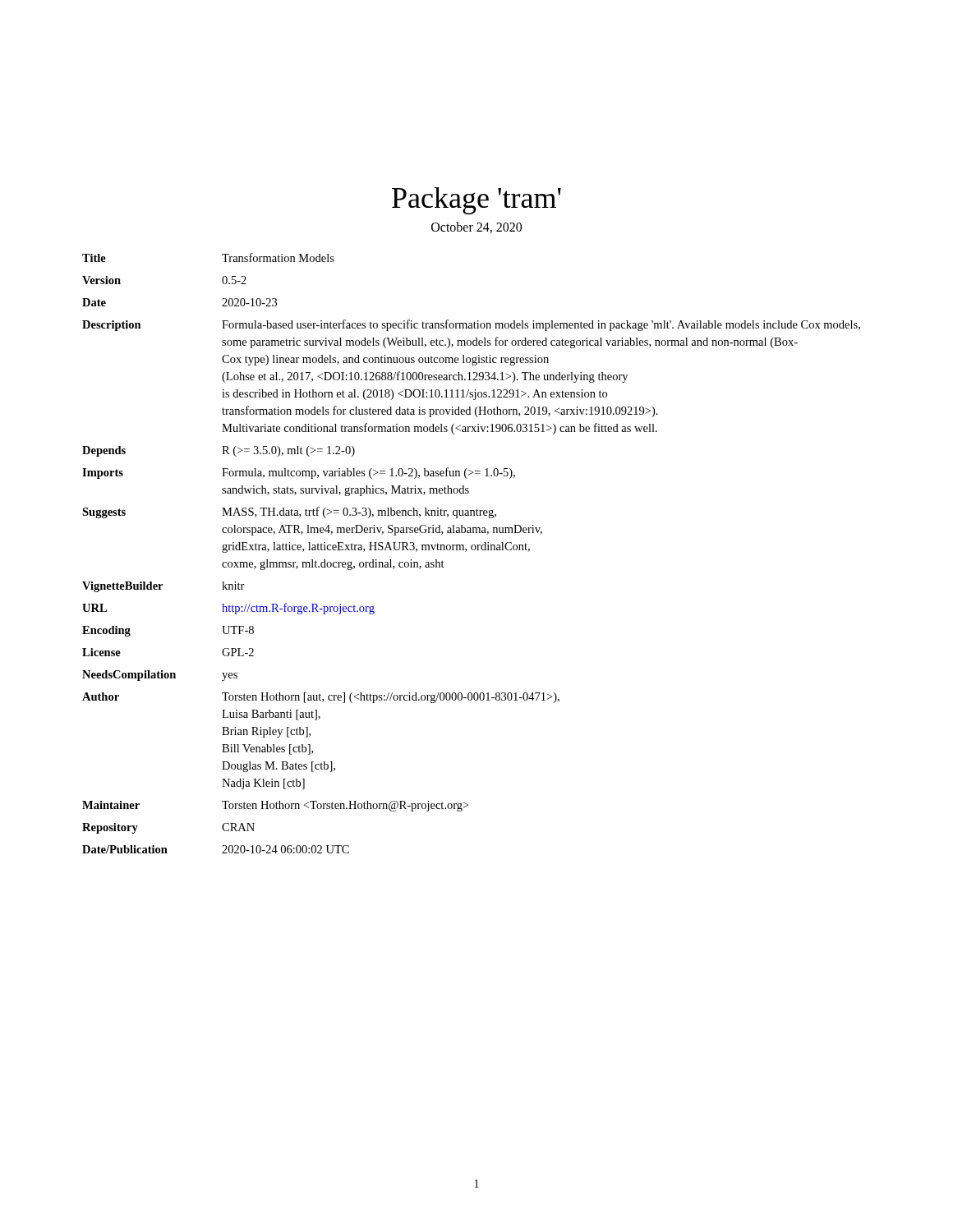Where does it say "Package 'tram'"?
The width and height of the screenshot is (953, 1232).
click(476, 198)
